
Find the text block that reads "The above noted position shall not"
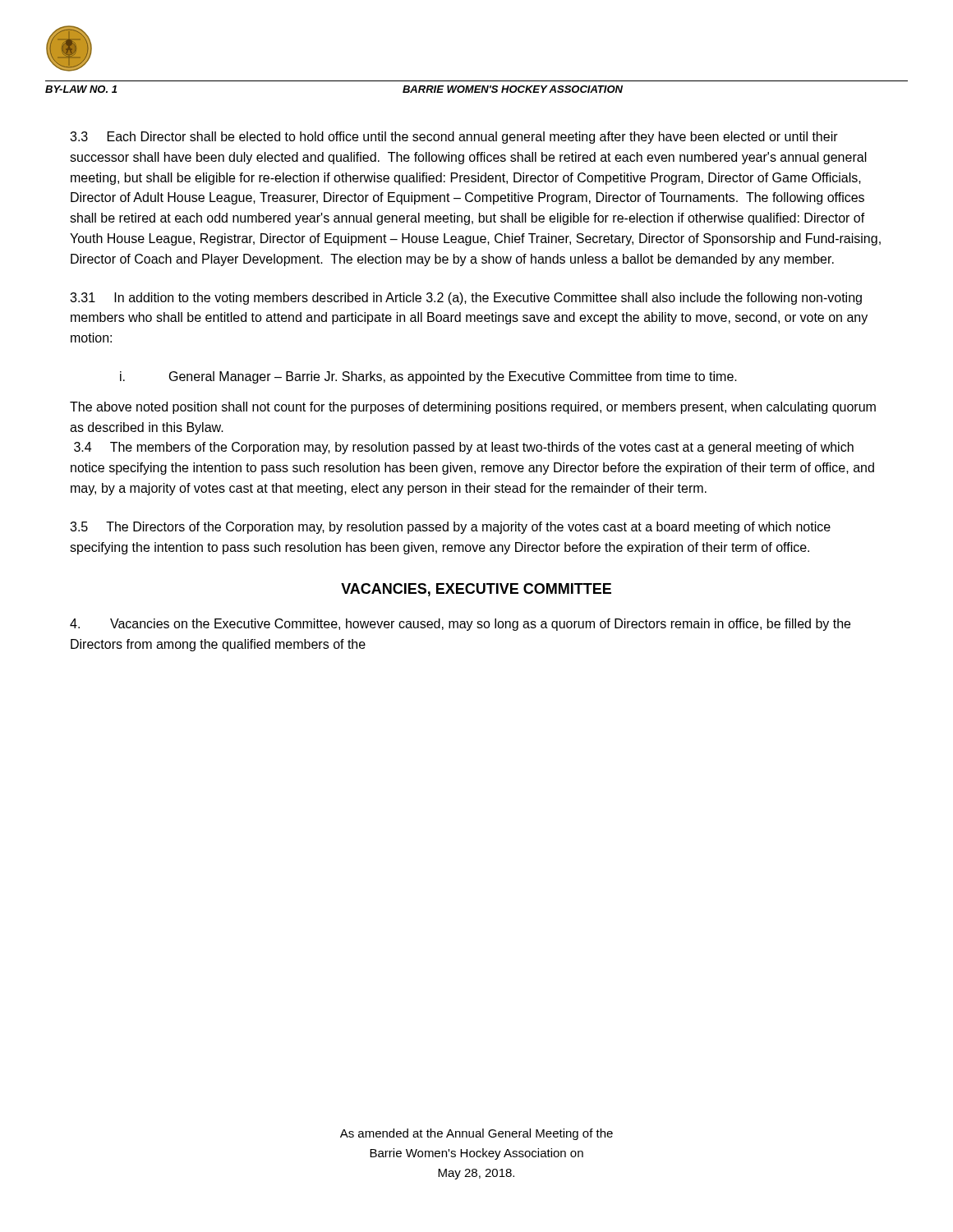[473, 448]
